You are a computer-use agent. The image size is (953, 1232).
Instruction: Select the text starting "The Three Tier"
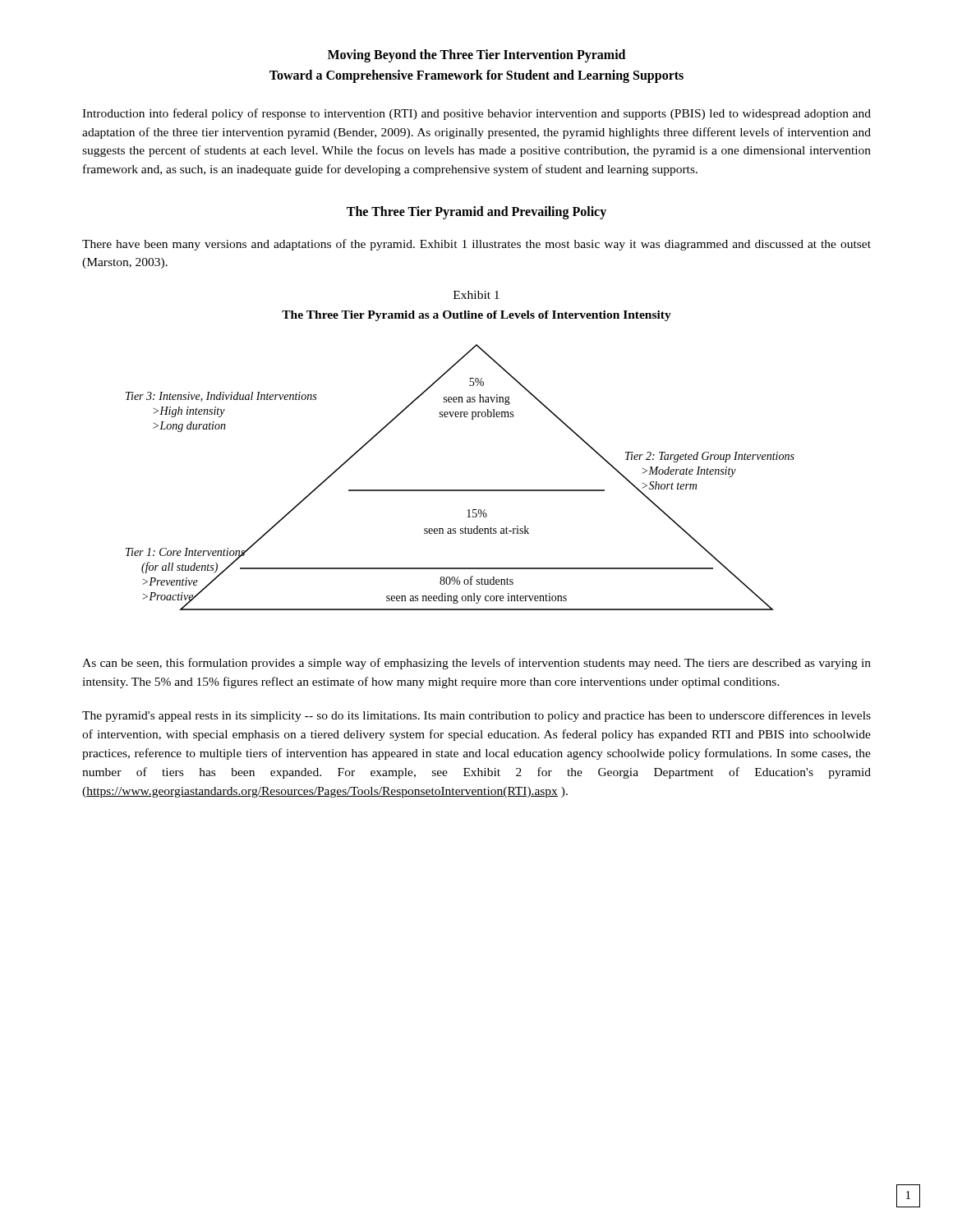point(476,212)
